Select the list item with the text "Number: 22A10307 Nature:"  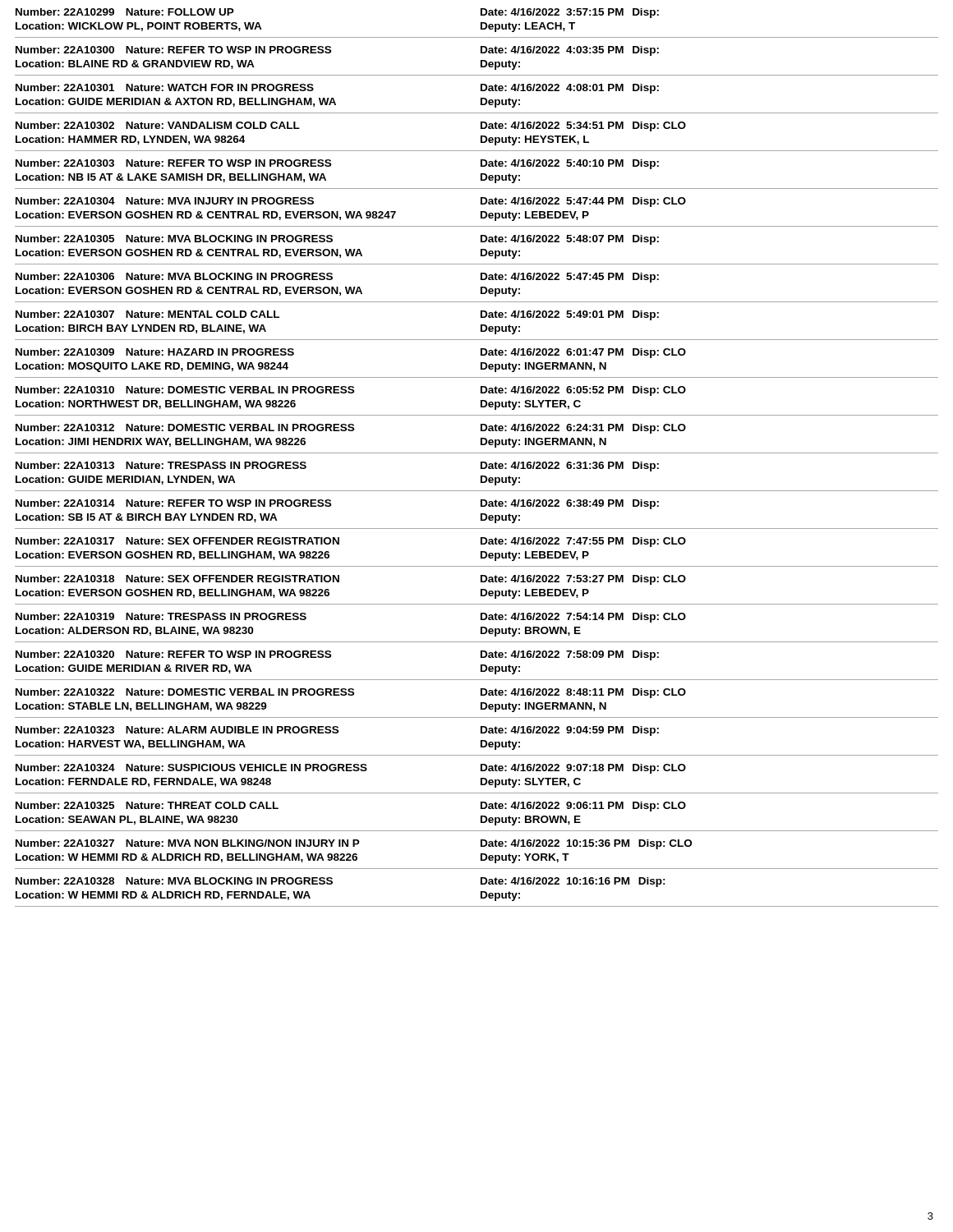pyautogui.click(x=476, y=321)
